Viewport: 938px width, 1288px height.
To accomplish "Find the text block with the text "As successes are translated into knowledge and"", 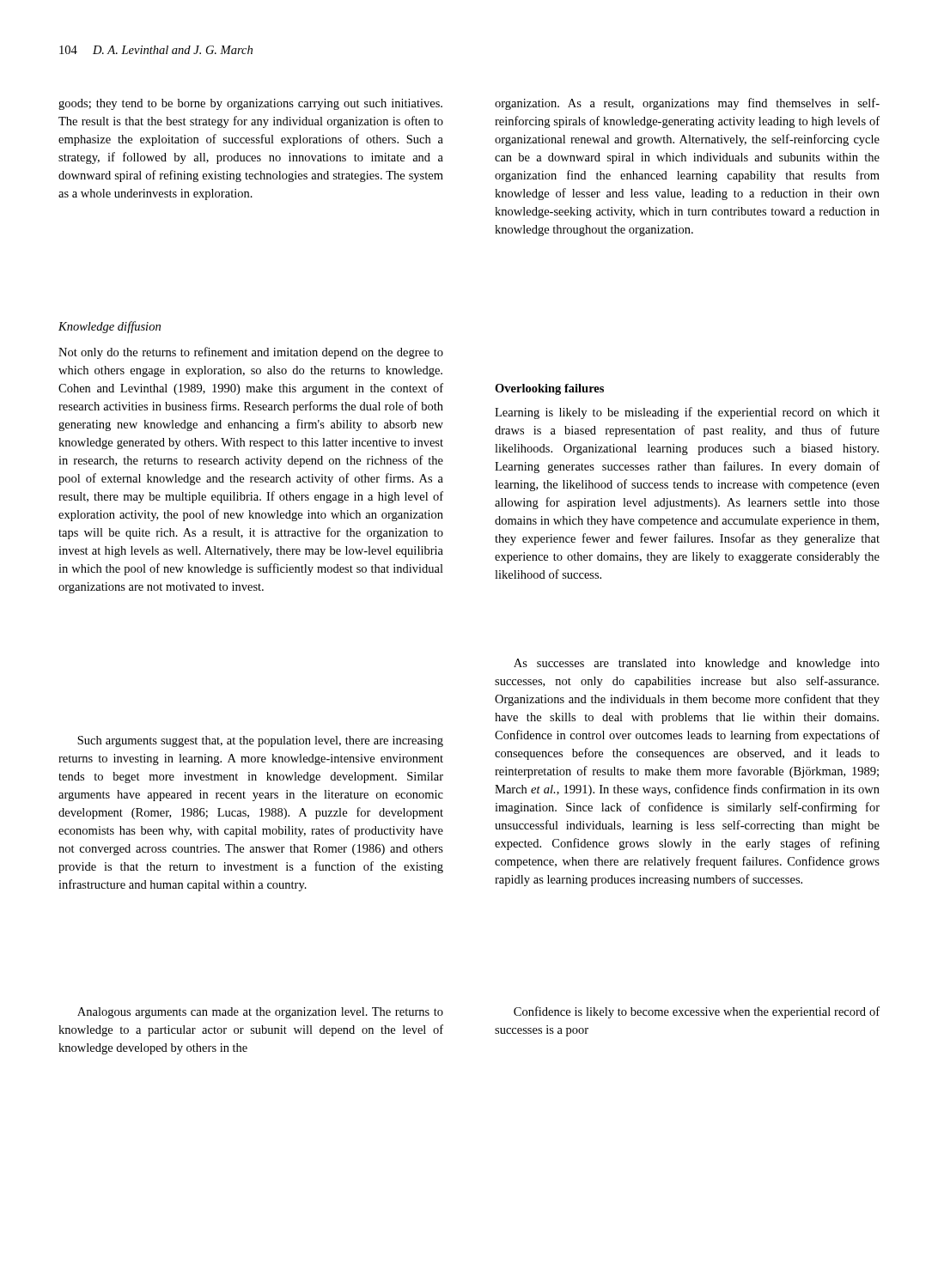I will pos(687,771).
